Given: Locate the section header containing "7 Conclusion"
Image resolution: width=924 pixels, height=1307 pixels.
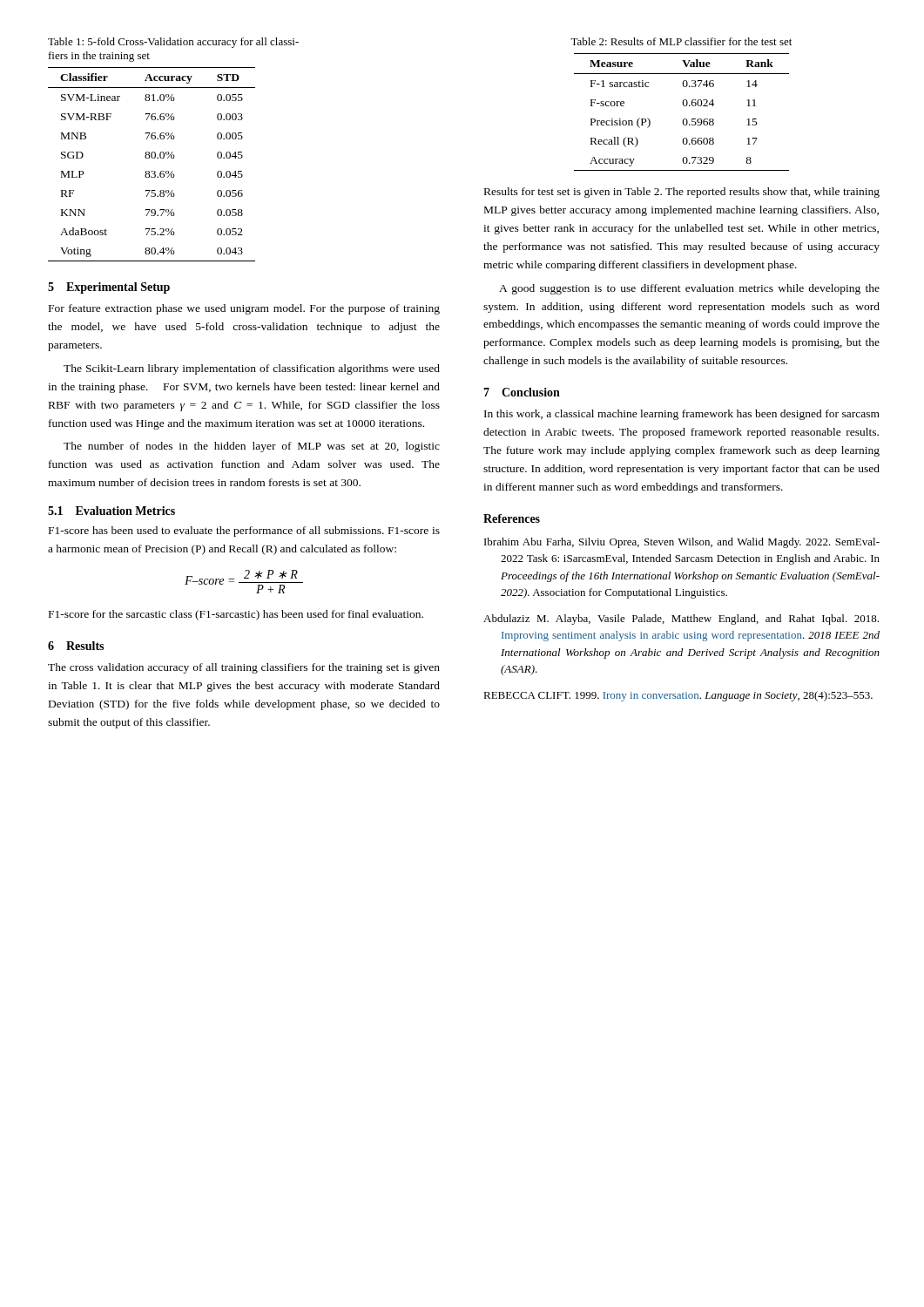Looking at the screenshot, I should click(x=522, y=393).
